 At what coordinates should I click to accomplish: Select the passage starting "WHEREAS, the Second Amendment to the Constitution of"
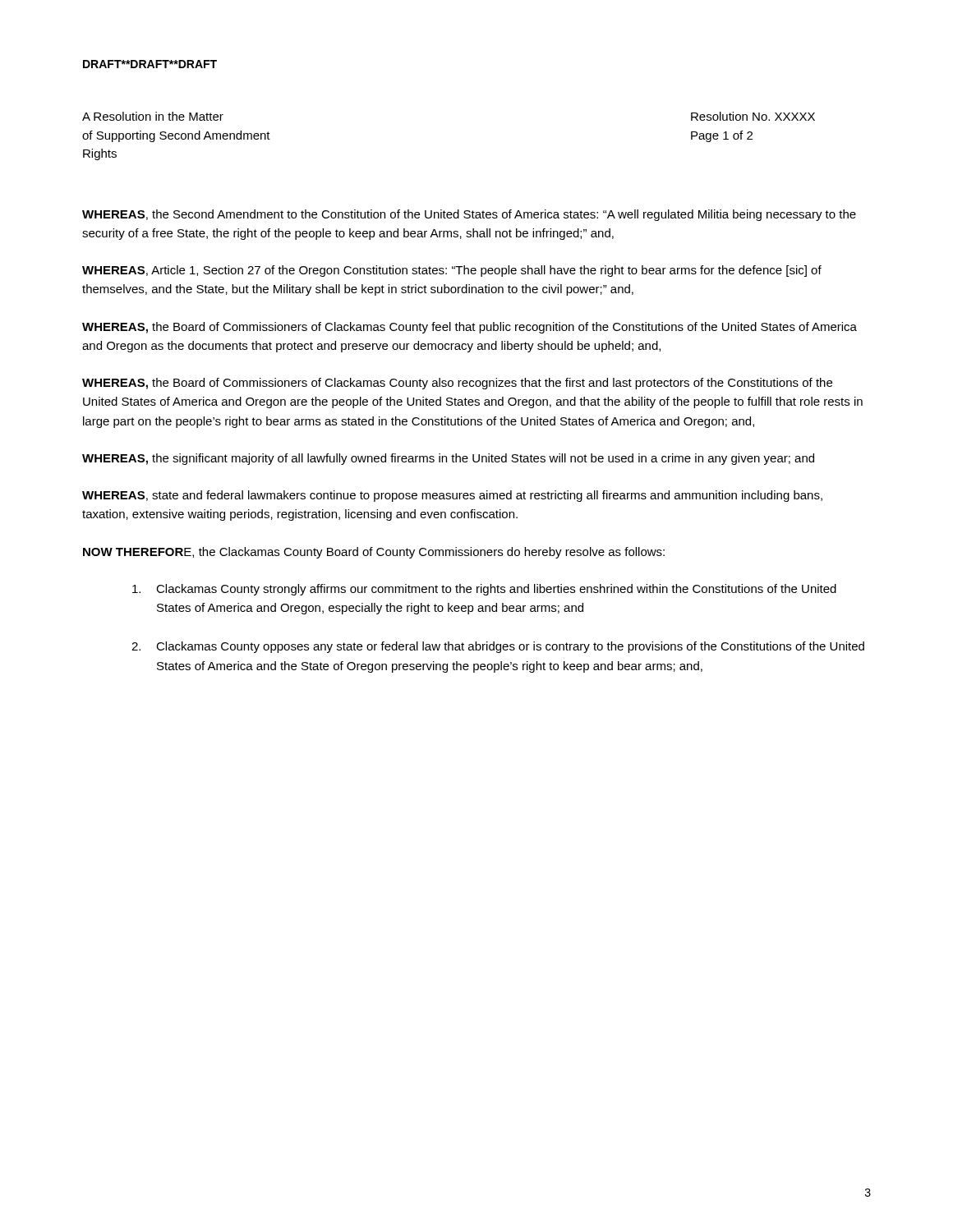469,223
